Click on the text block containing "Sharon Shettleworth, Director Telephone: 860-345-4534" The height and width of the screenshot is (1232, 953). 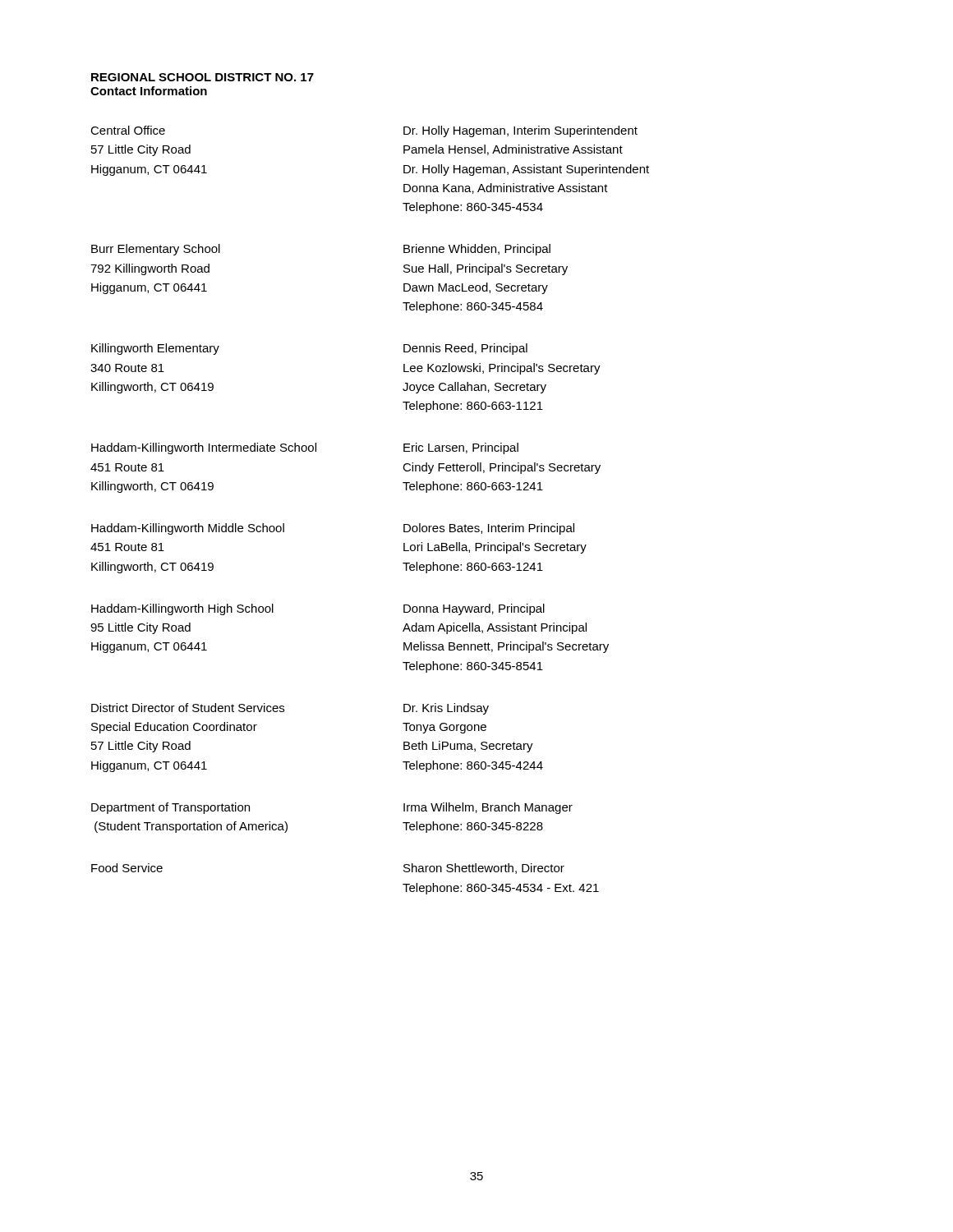[484, 869]
